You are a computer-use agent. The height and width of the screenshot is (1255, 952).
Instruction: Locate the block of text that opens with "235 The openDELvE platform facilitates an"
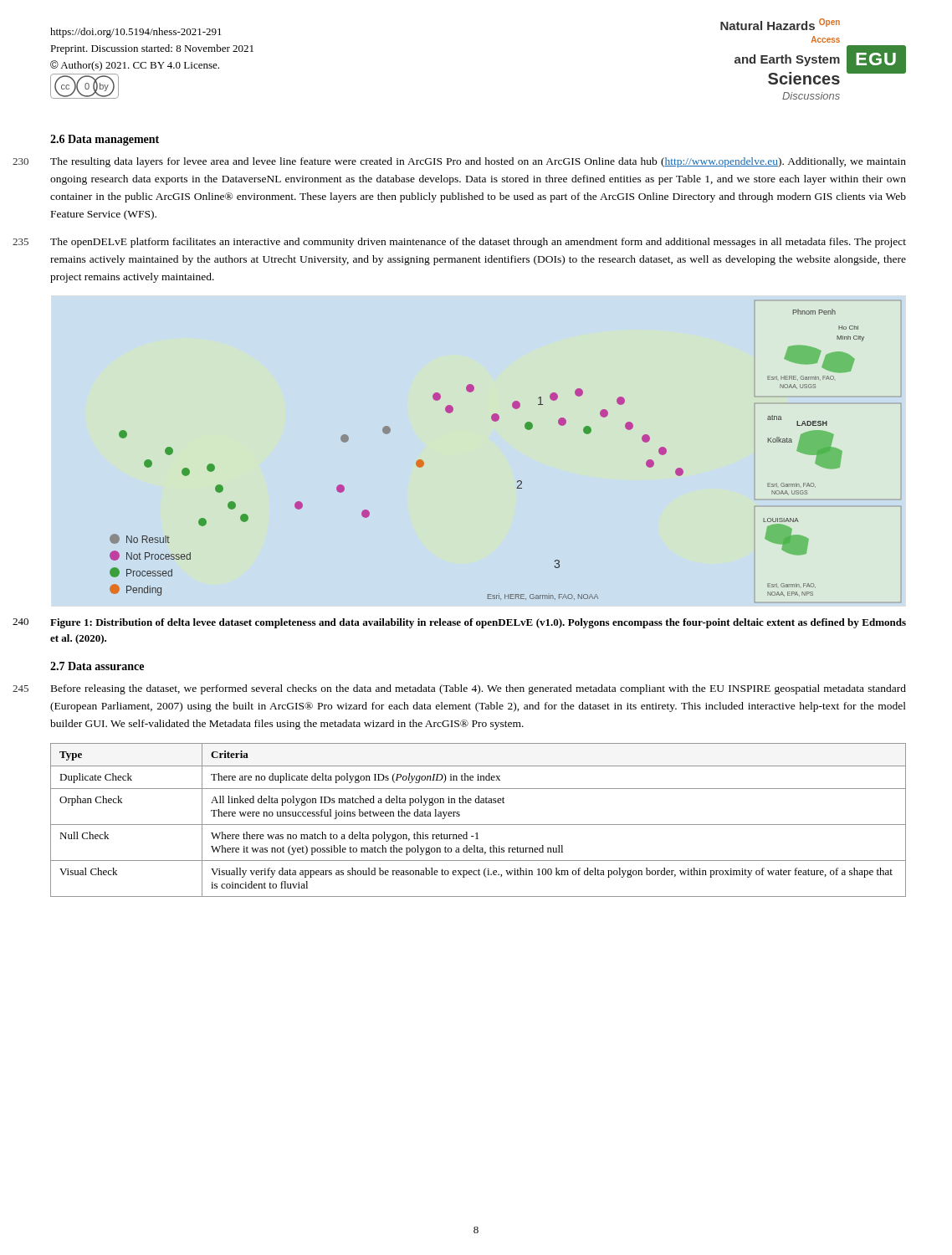(478, 258)
